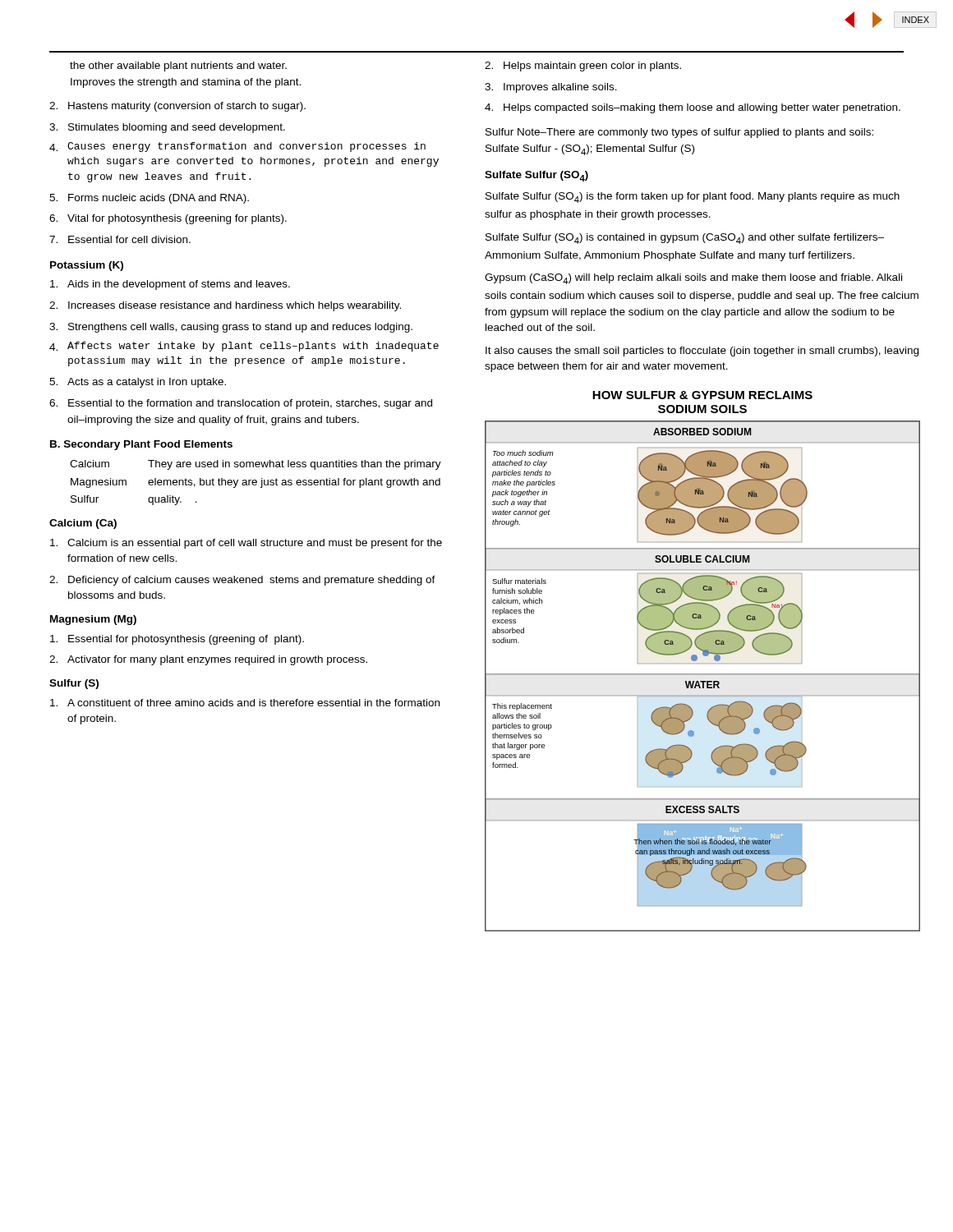Locate the element starting "2. Hastens maturity (conversion of starch to sugar)."

pos(251,106)
